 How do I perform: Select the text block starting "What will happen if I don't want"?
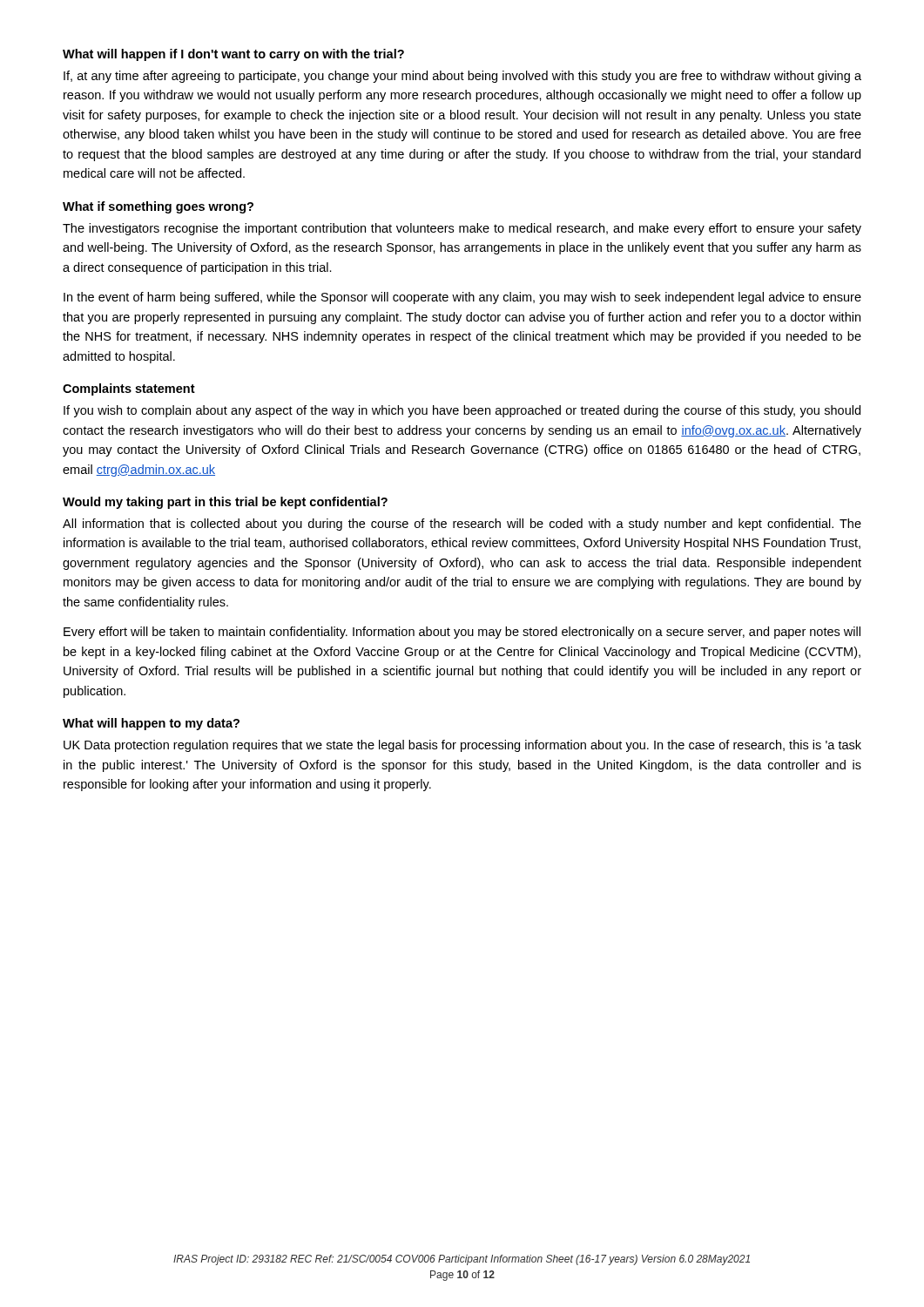click(x=234, y=54)
